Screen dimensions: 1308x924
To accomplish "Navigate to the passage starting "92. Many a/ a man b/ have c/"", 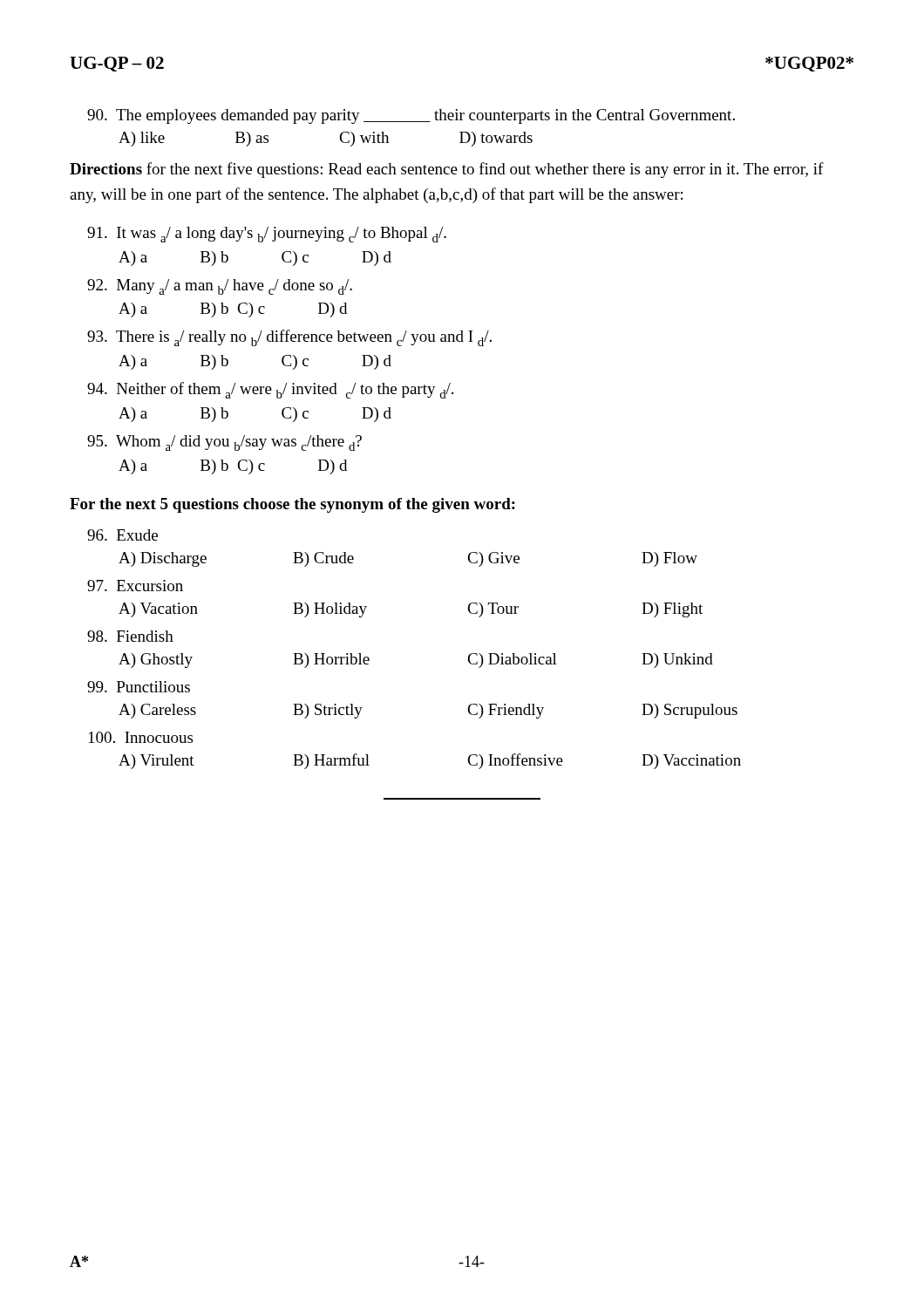I will click(220, 287).
